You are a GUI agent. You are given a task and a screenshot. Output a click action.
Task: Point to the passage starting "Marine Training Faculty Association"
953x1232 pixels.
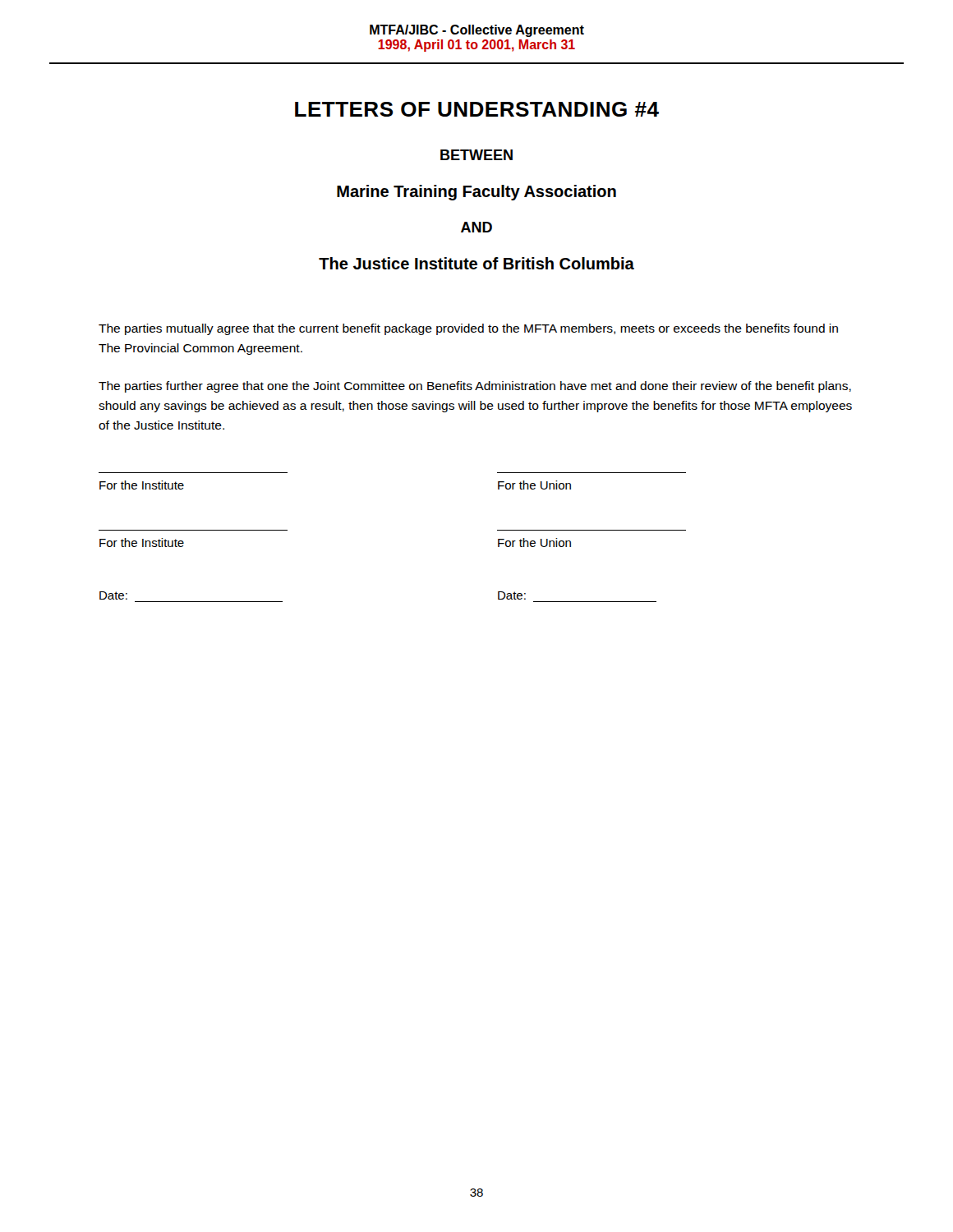(x=476, y=191)
